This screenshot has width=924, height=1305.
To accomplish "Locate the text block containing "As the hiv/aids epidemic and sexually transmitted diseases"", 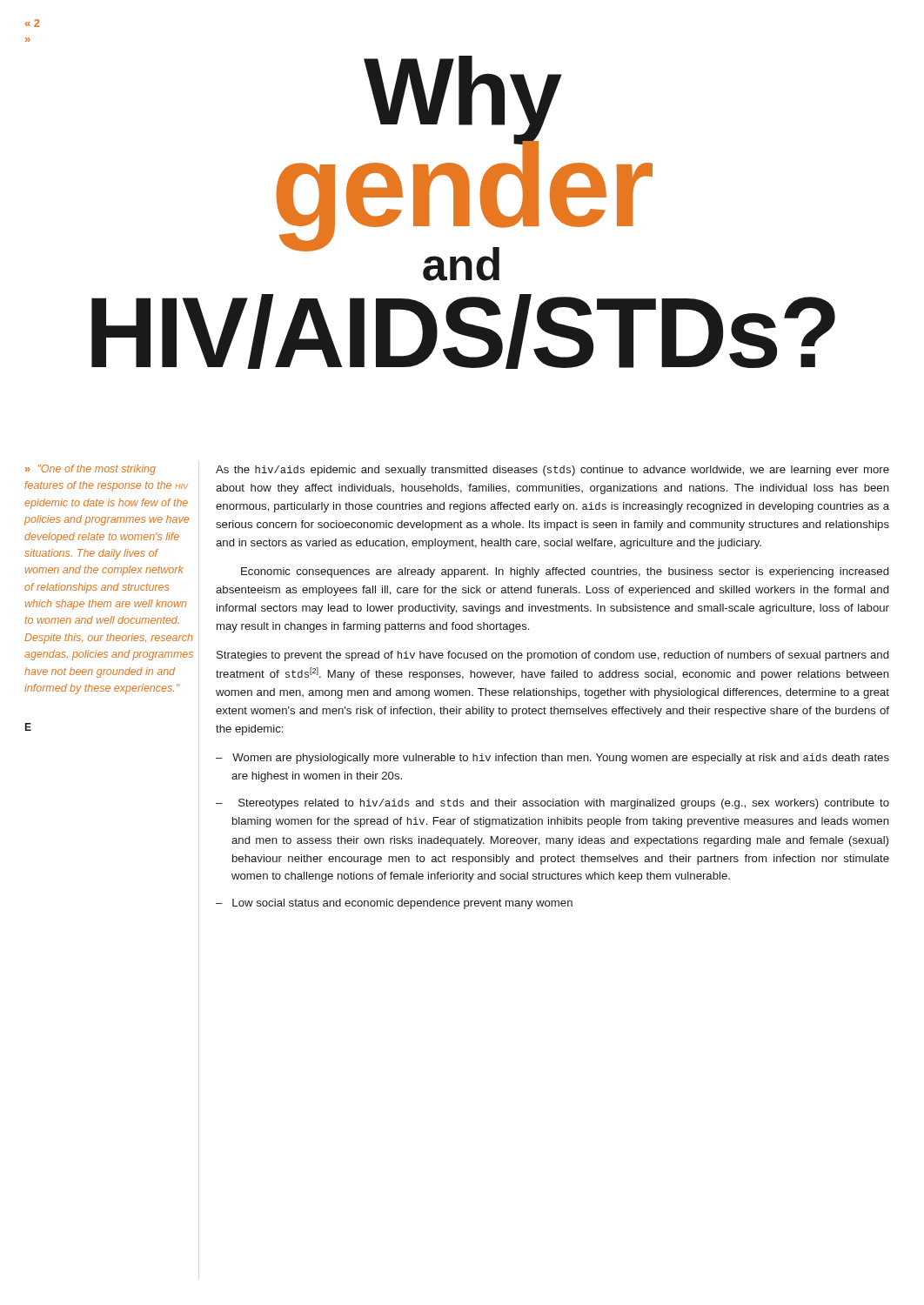I will tap(552, 687).
